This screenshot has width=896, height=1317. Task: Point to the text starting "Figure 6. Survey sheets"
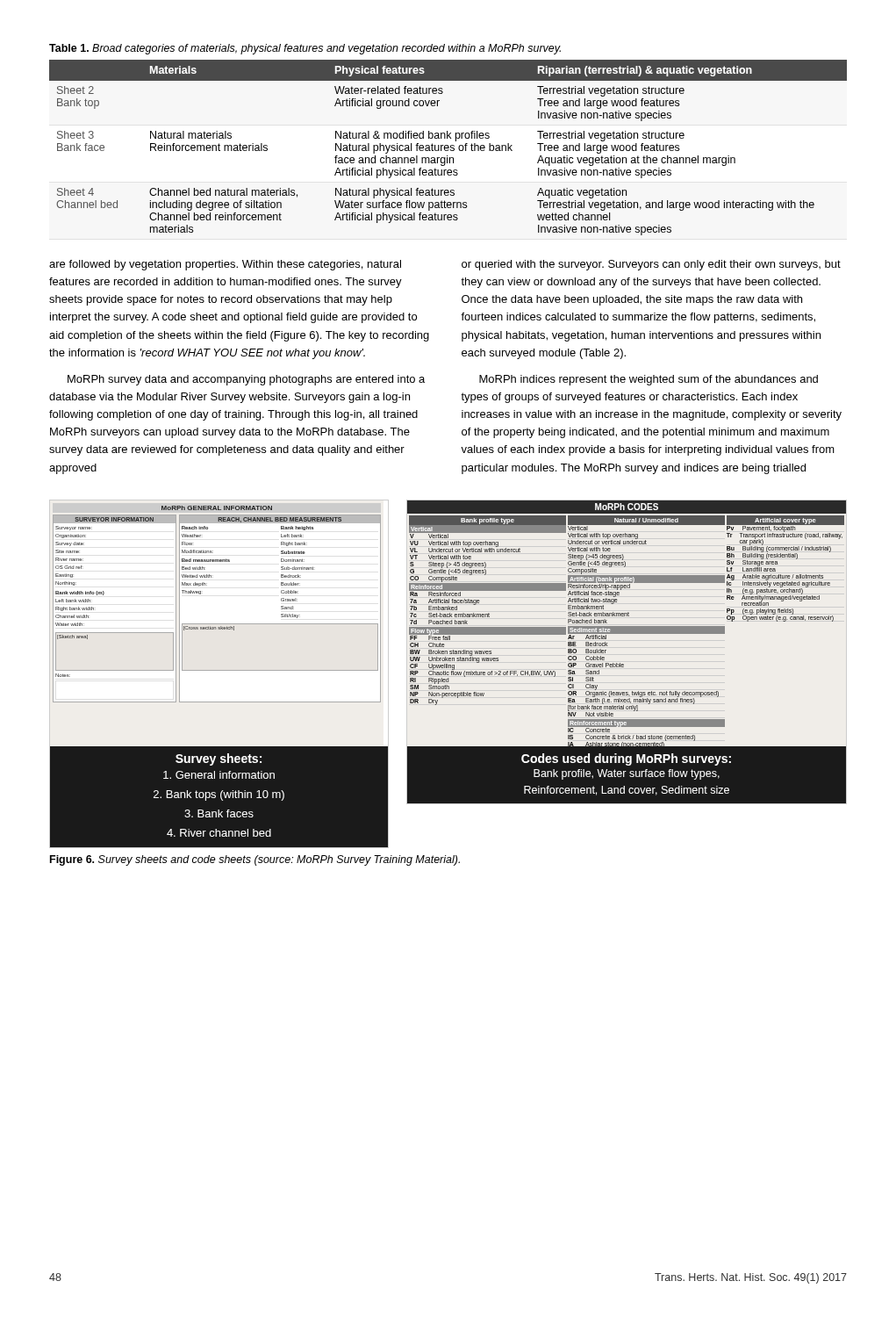pos(255,860)
